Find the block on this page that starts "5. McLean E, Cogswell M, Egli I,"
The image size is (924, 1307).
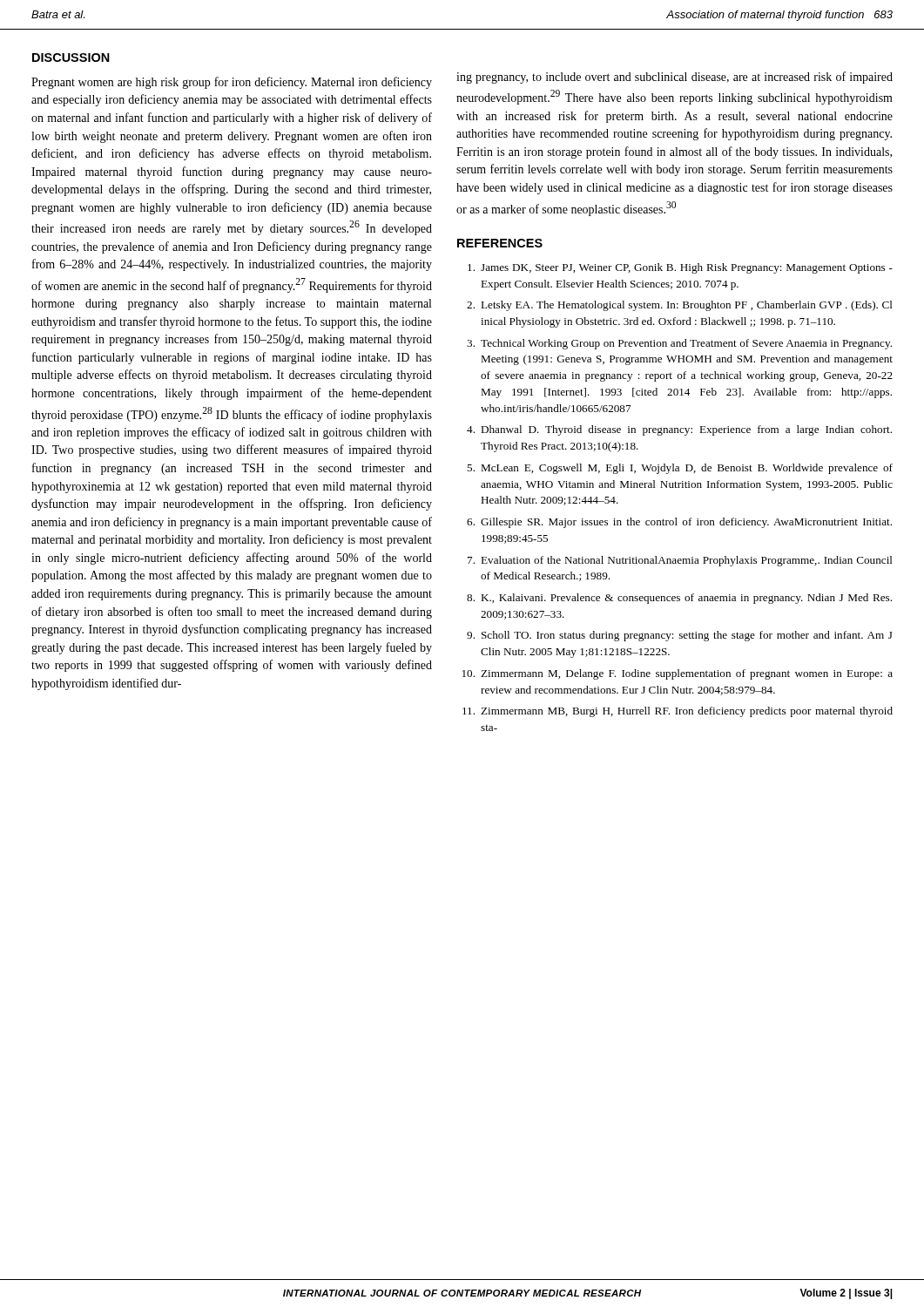pyautogui.click(x=675, y=484)
